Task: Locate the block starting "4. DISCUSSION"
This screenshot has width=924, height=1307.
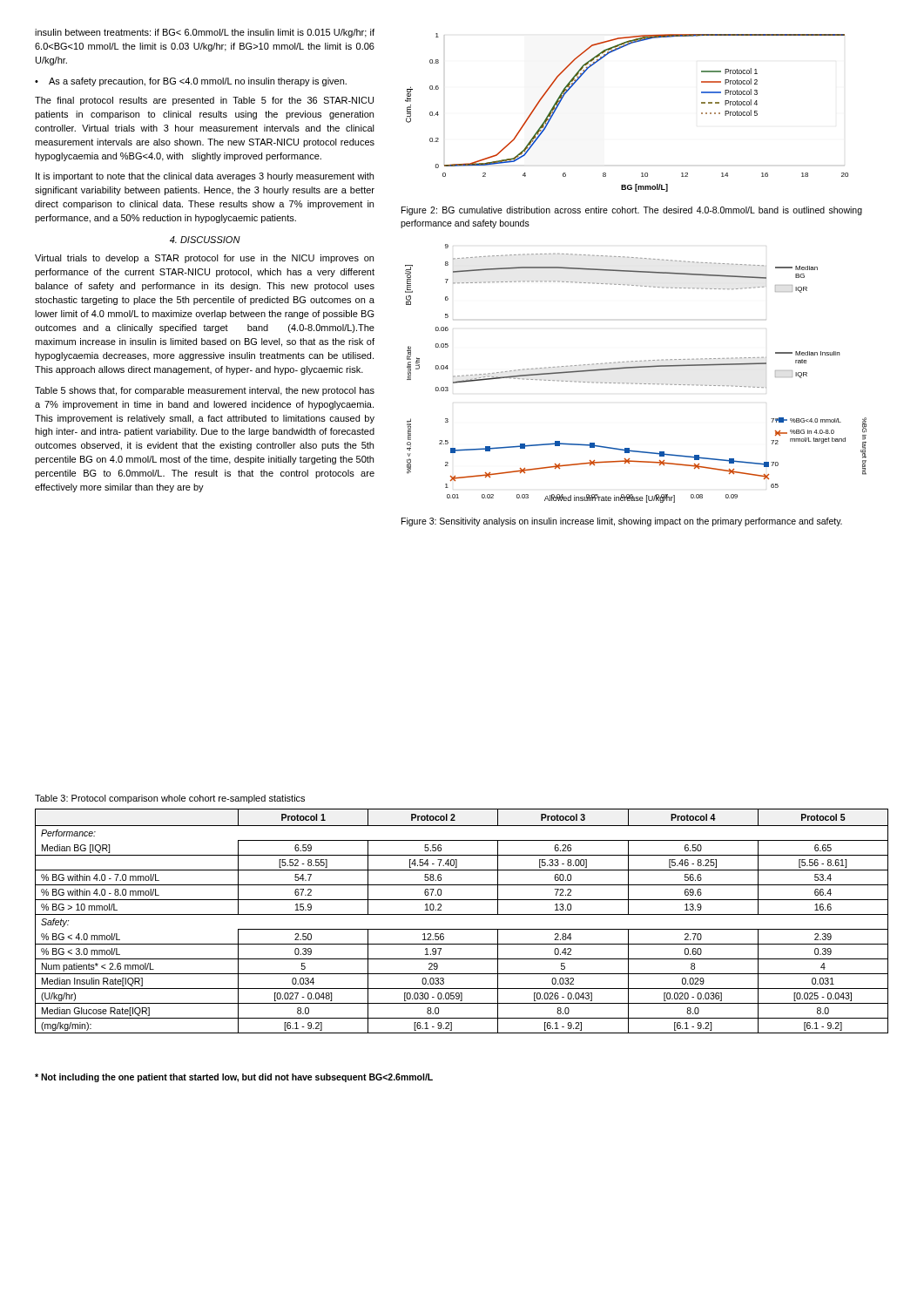Action: [x=205, y=240]
